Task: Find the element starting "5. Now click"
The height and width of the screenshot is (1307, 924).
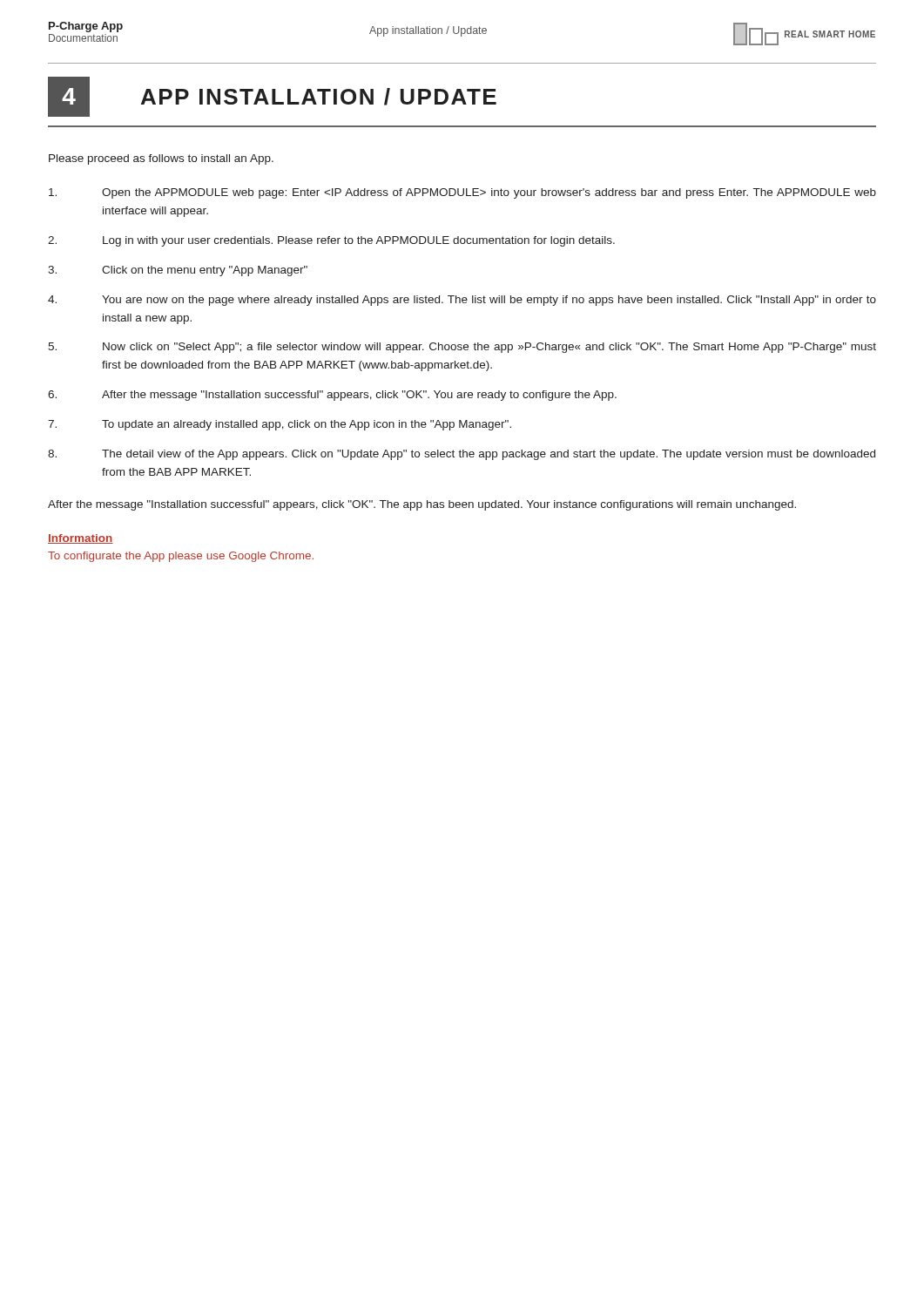Action: coord(462,357)
